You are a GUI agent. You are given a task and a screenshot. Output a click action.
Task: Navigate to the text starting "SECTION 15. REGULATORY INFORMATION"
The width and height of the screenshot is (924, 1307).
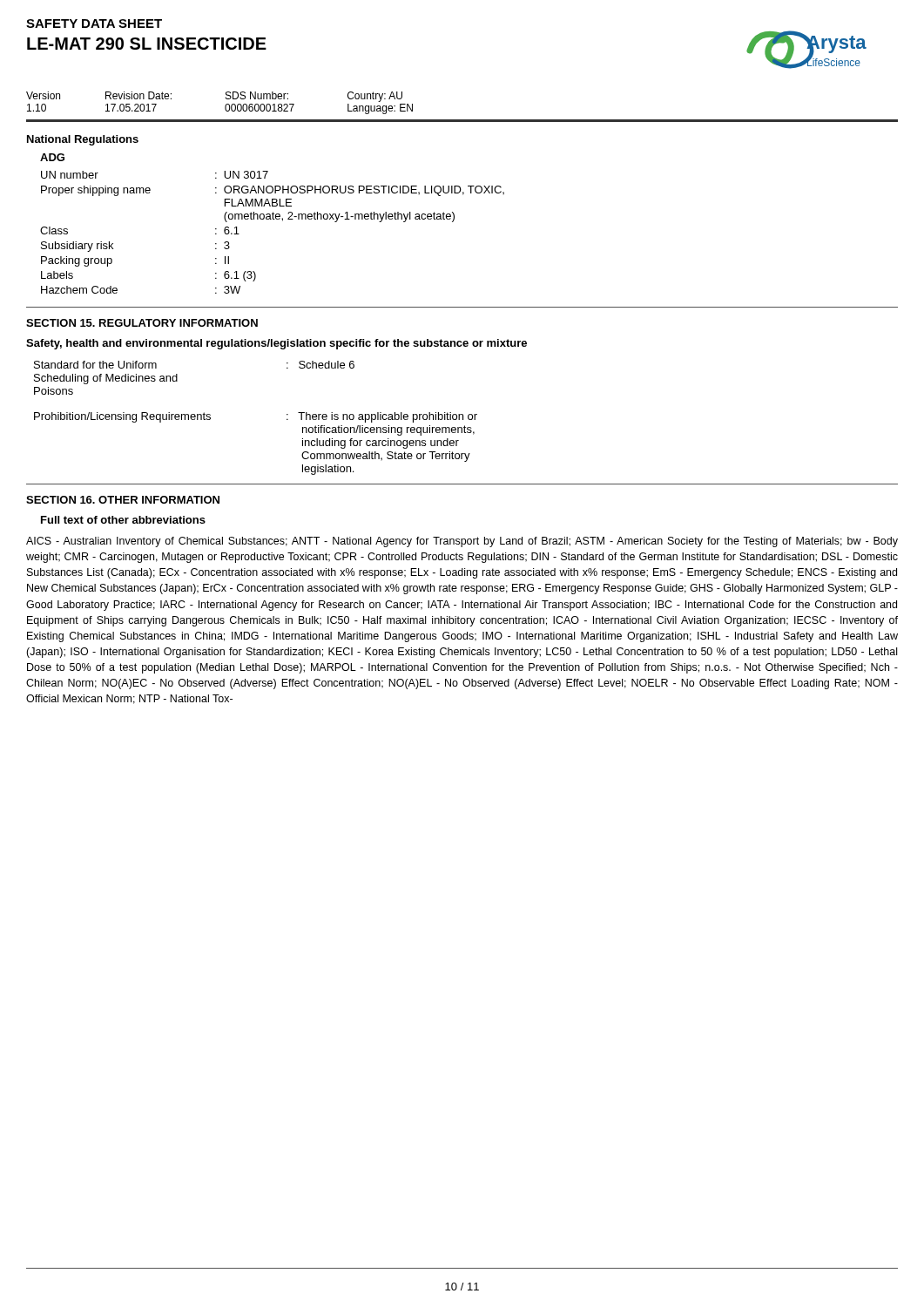[142, 323]
